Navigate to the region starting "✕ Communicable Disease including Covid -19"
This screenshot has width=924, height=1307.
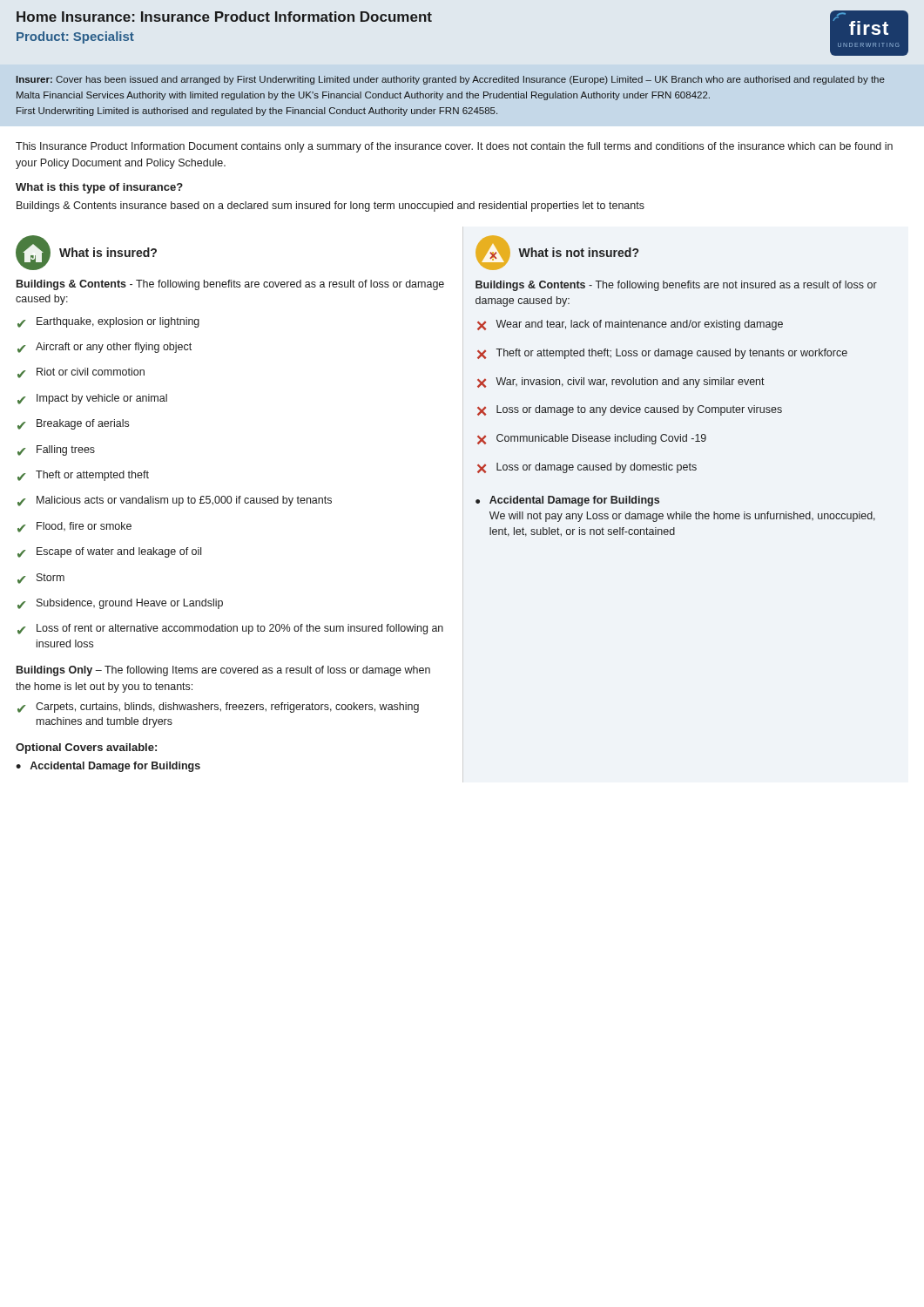point(591,441)
